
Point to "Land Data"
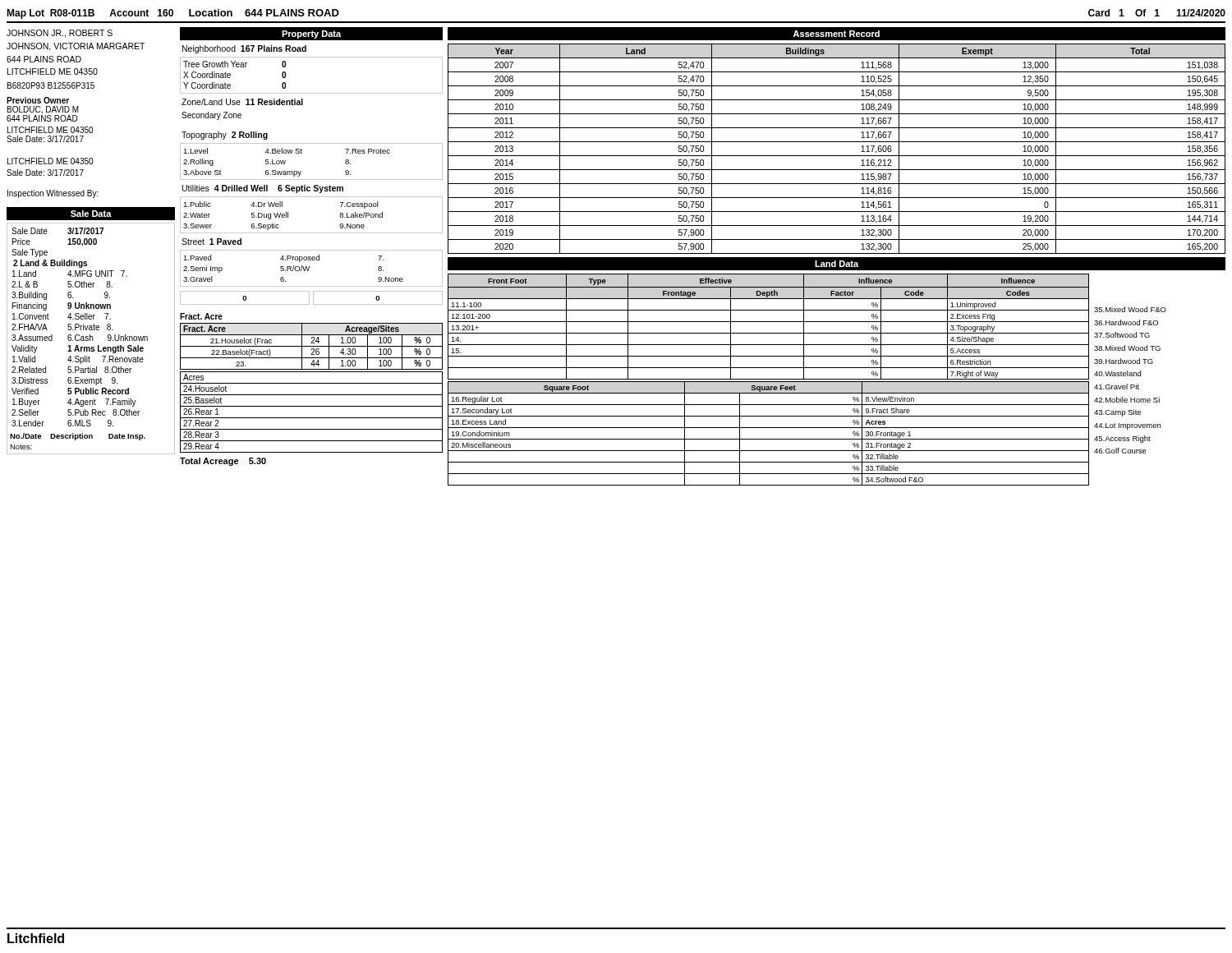[837, 264]
